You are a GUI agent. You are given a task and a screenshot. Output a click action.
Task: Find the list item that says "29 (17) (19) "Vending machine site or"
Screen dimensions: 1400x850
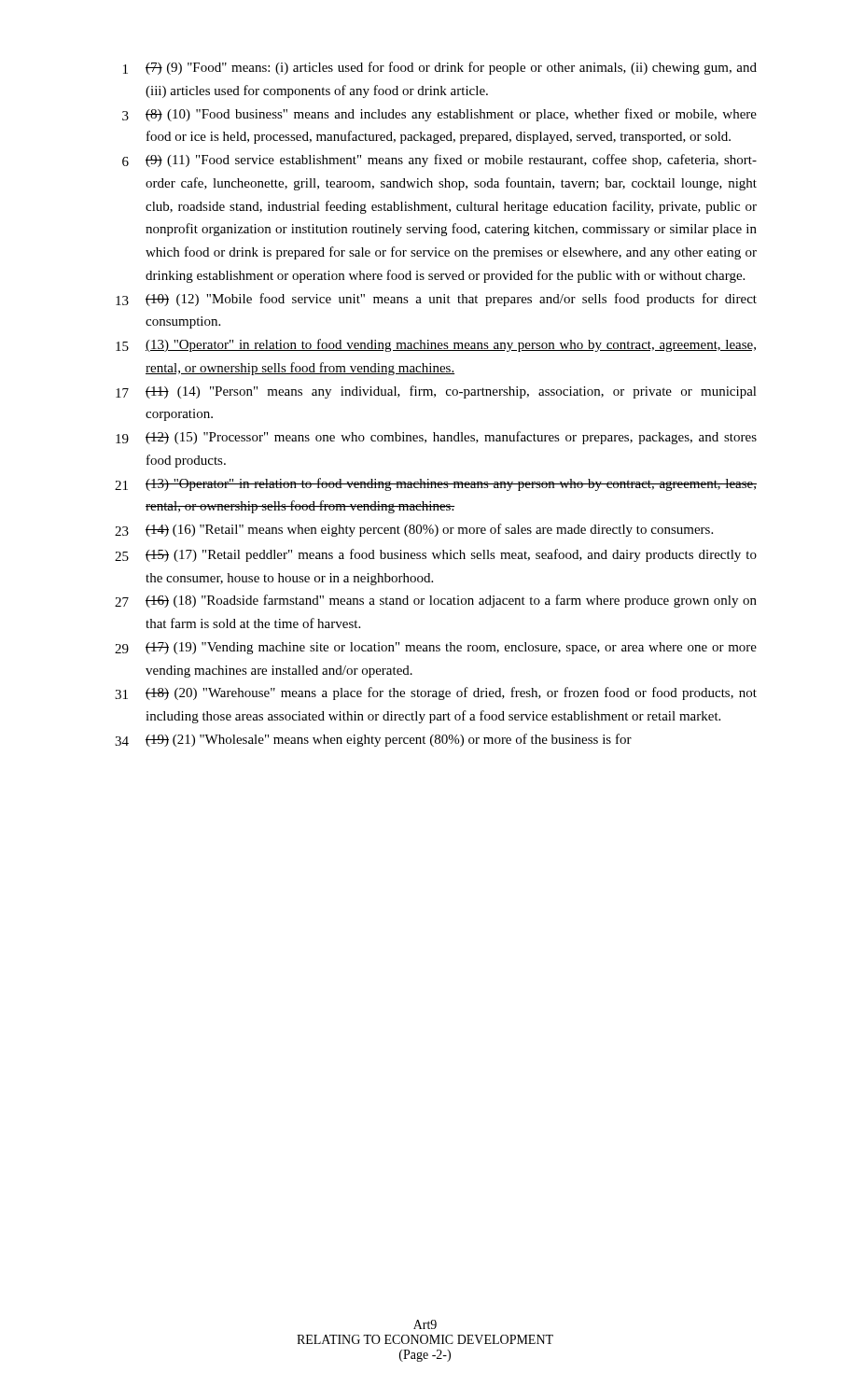click(425, 658)
